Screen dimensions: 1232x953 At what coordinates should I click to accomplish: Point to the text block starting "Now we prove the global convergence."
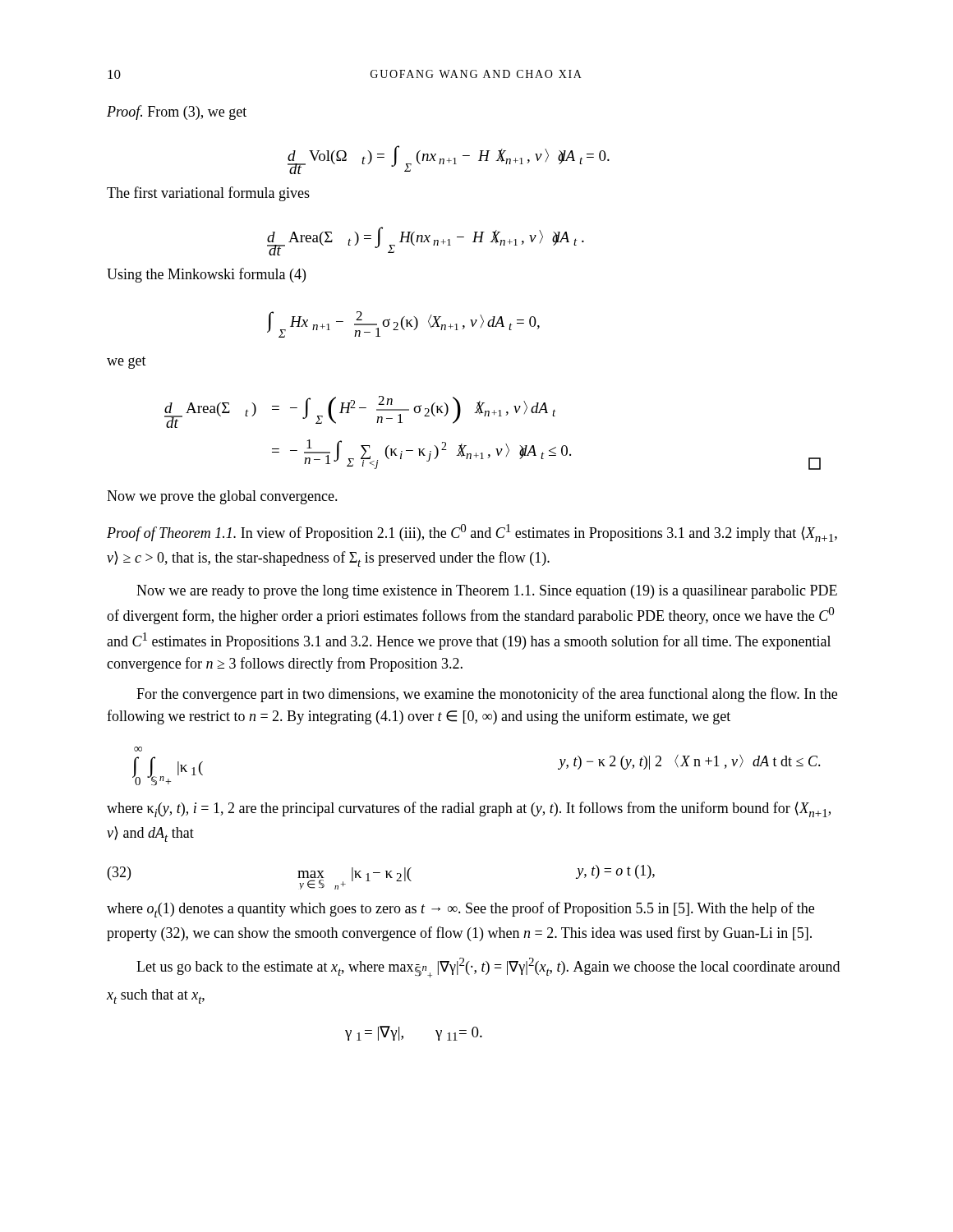point(222,496)
